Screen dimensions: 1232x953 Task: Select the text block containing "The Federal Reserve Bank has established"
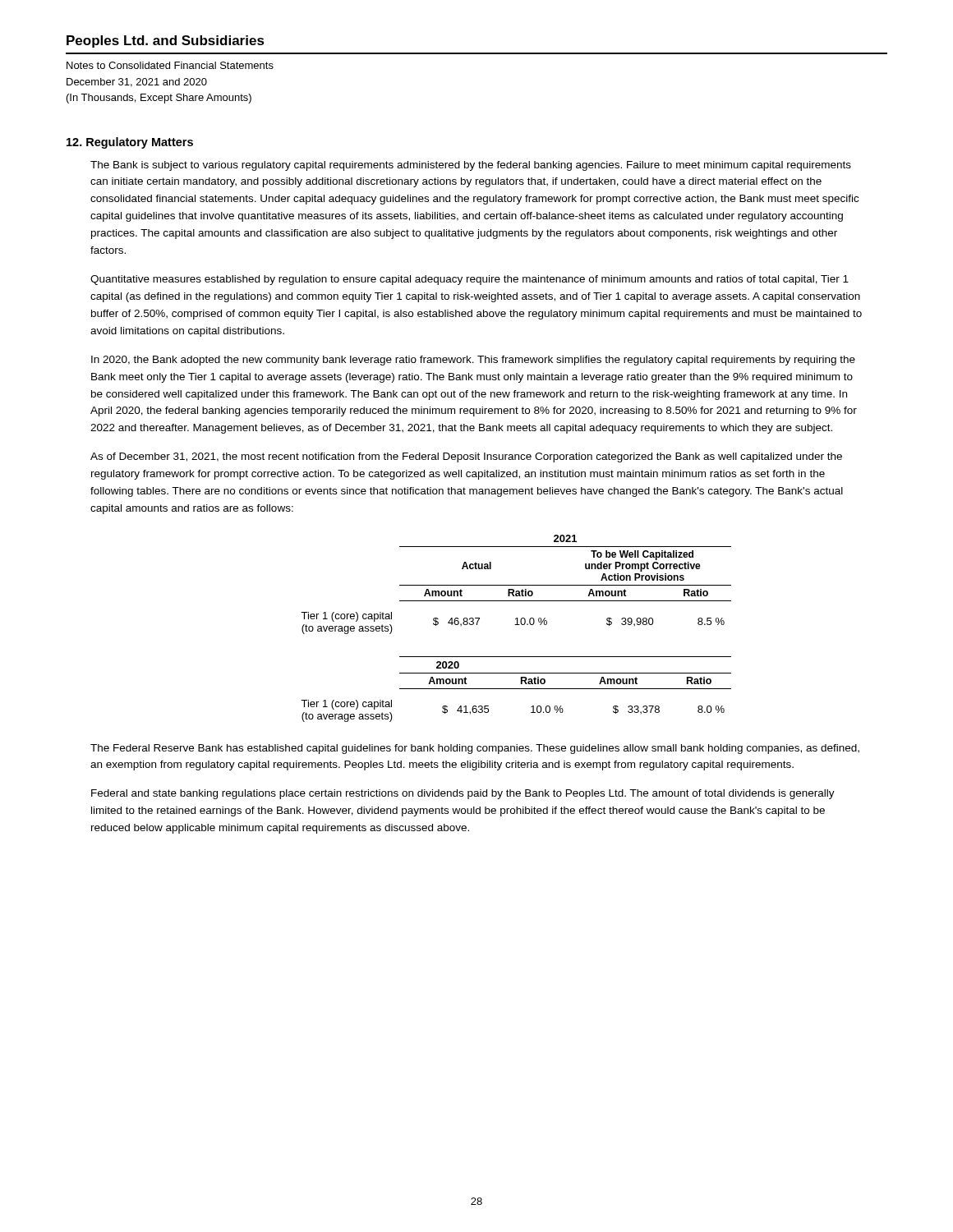click(x=475, y=756)
